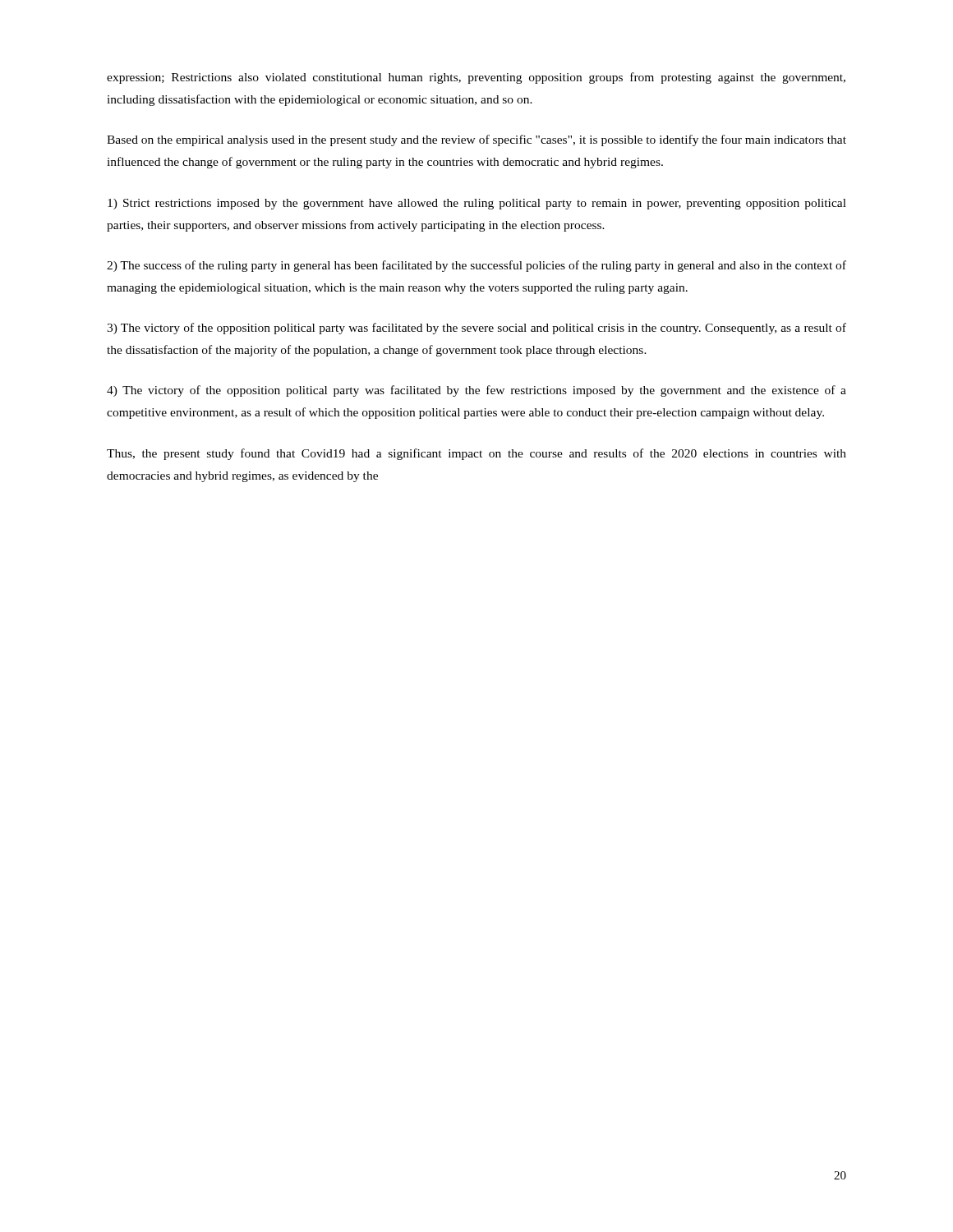
Task: Where is the passage that starts "Thus, the present study"?
Action: 476,464
